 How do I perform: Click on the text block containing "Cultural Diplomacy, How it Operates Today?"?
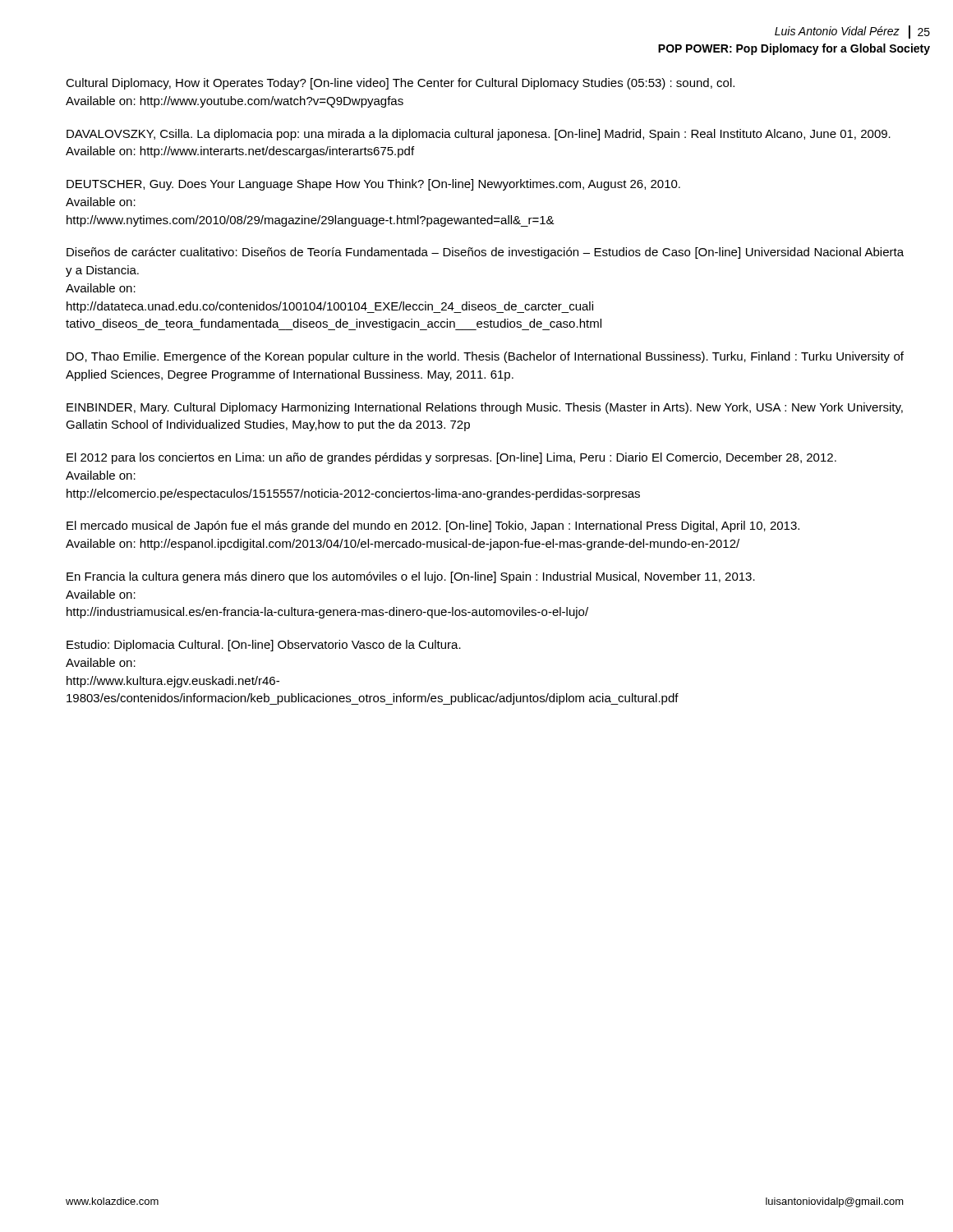[401, 91]
